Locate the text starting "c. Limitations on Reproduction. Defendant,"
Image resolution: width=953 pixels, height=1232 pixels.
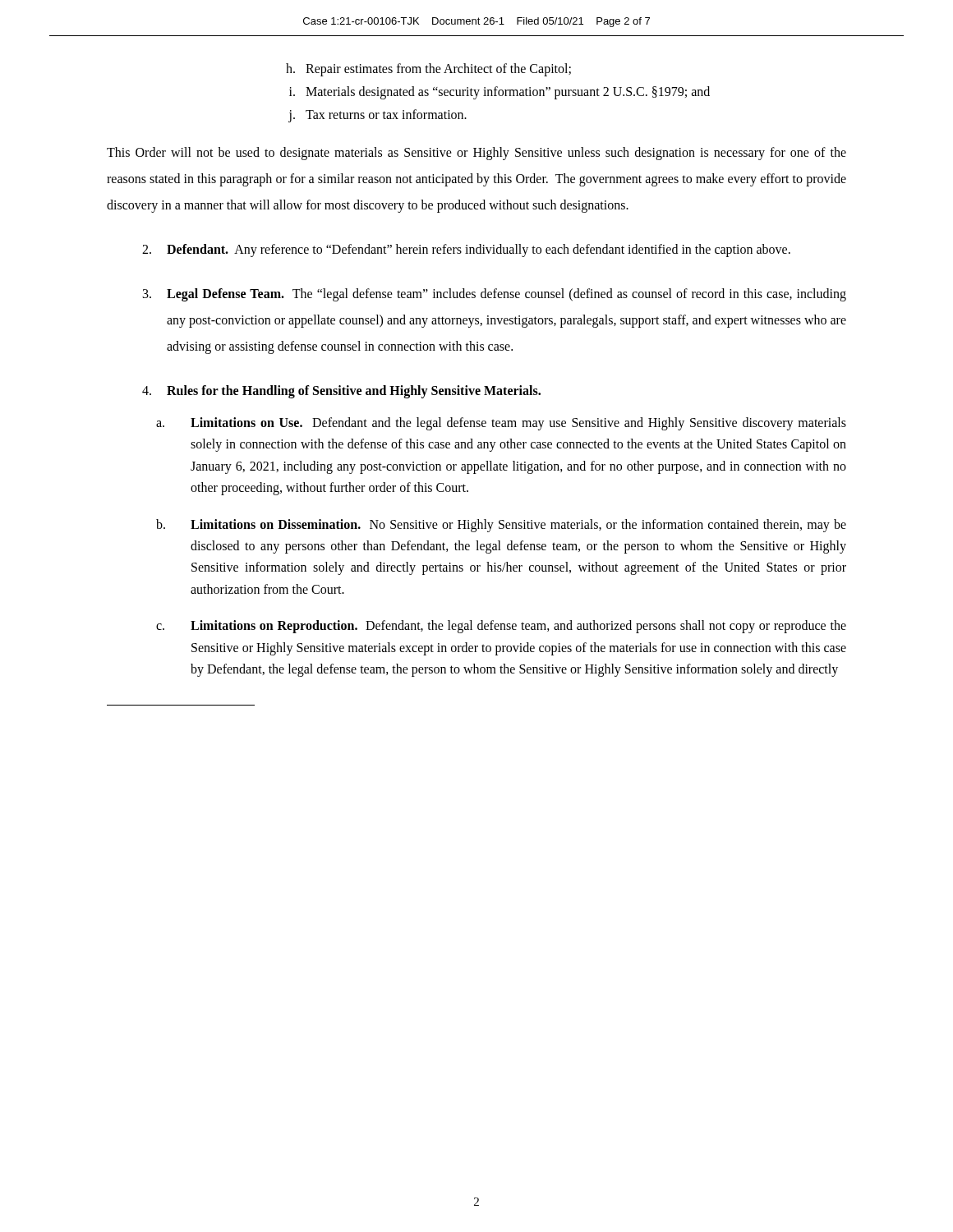[x=501, y=648]
